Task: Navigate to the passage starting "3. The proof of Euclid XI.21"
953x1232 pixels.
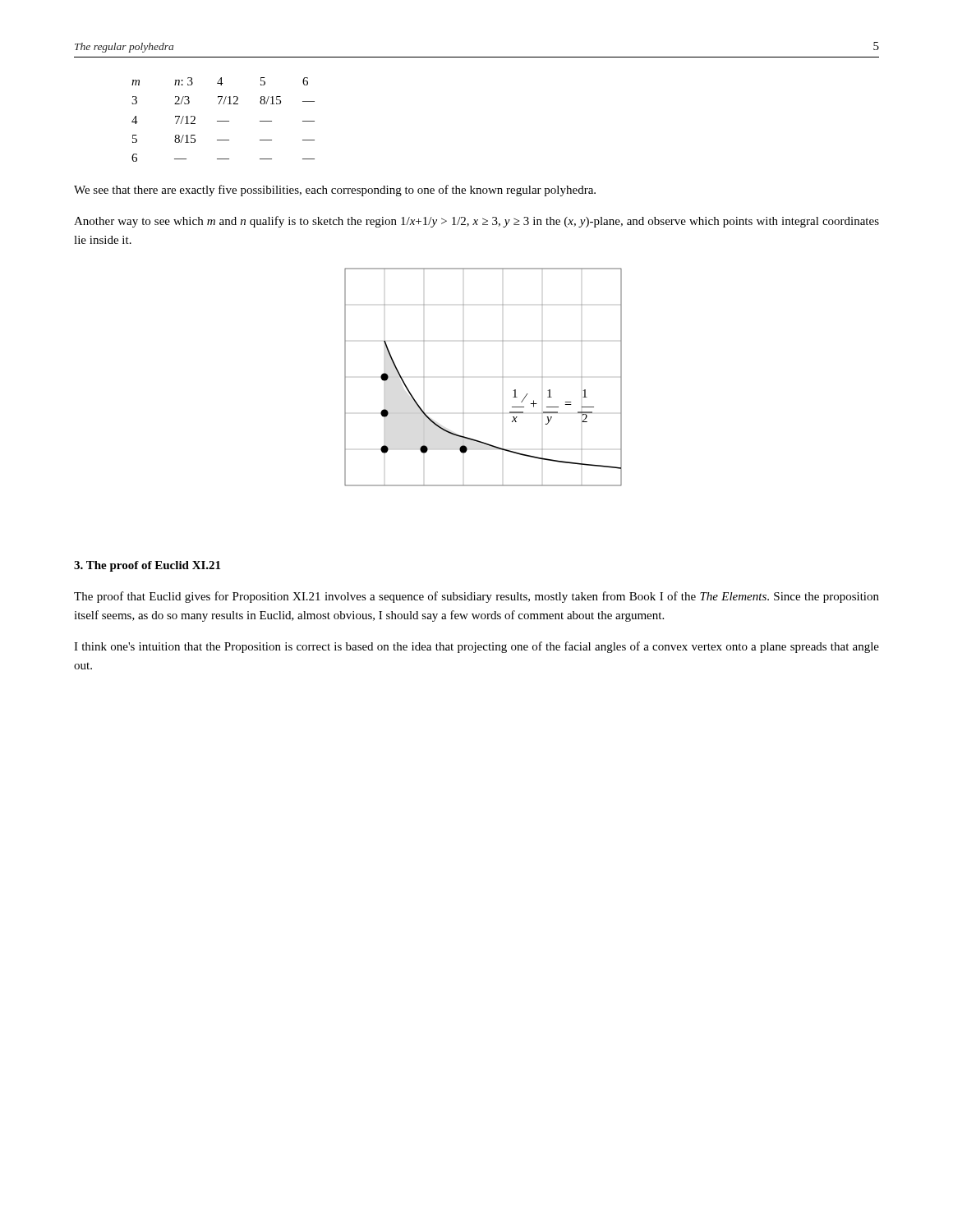Action: pyautogui.click(x=148, y=565)
